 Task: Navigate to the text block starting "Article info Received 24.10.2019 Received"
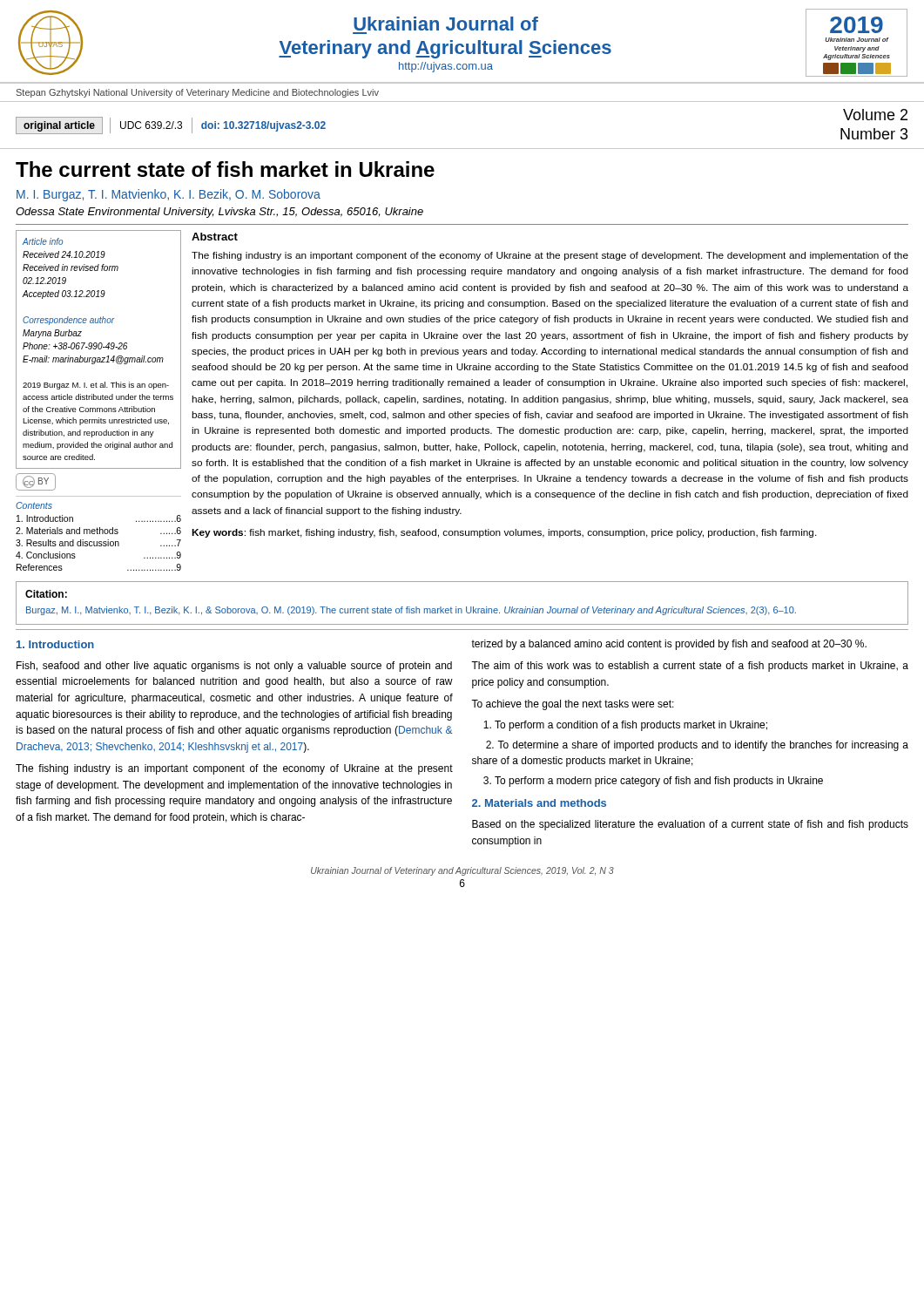point(98,349)
